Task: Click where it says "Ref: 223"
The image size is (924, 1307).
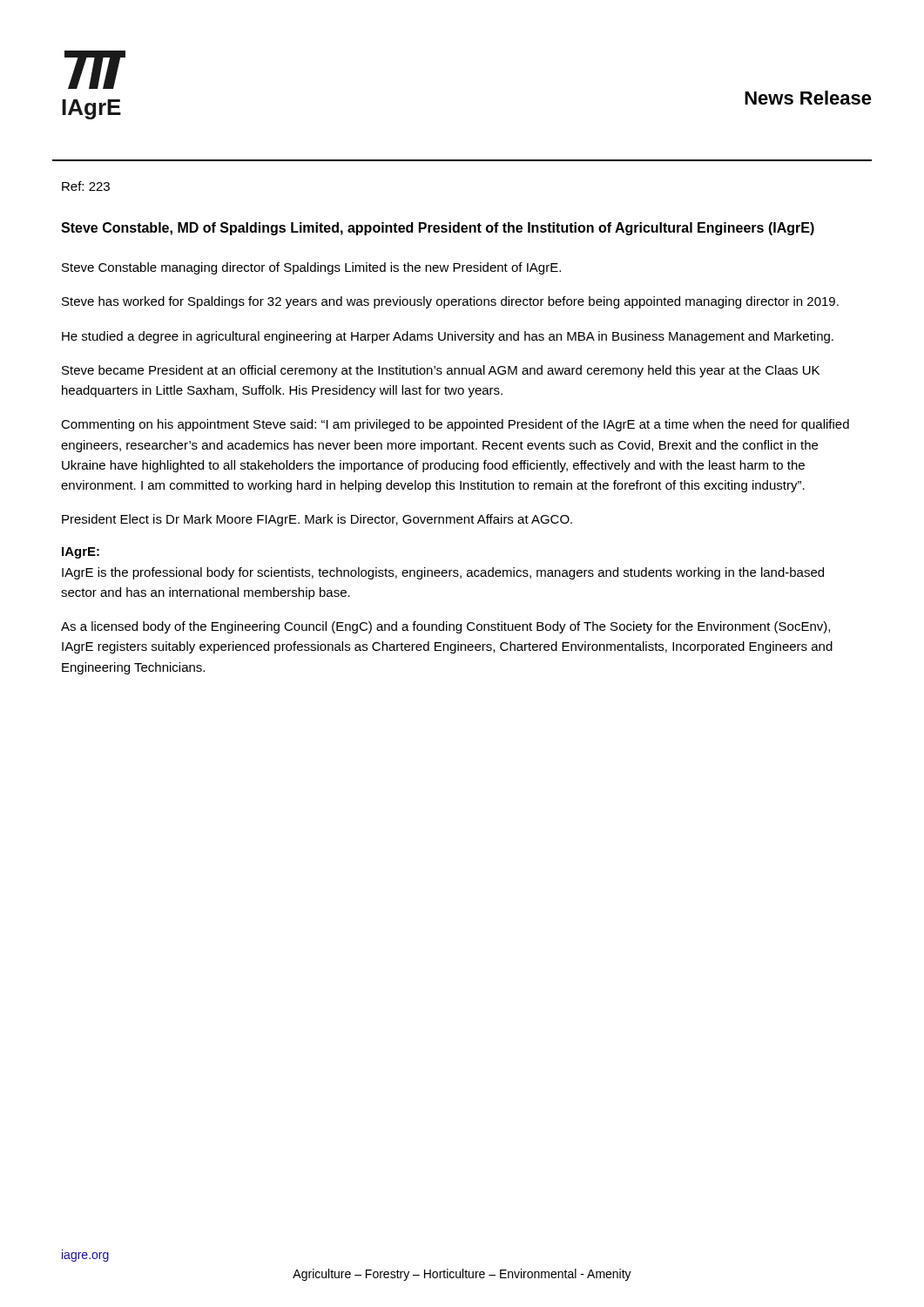Action: pos(86,186)
